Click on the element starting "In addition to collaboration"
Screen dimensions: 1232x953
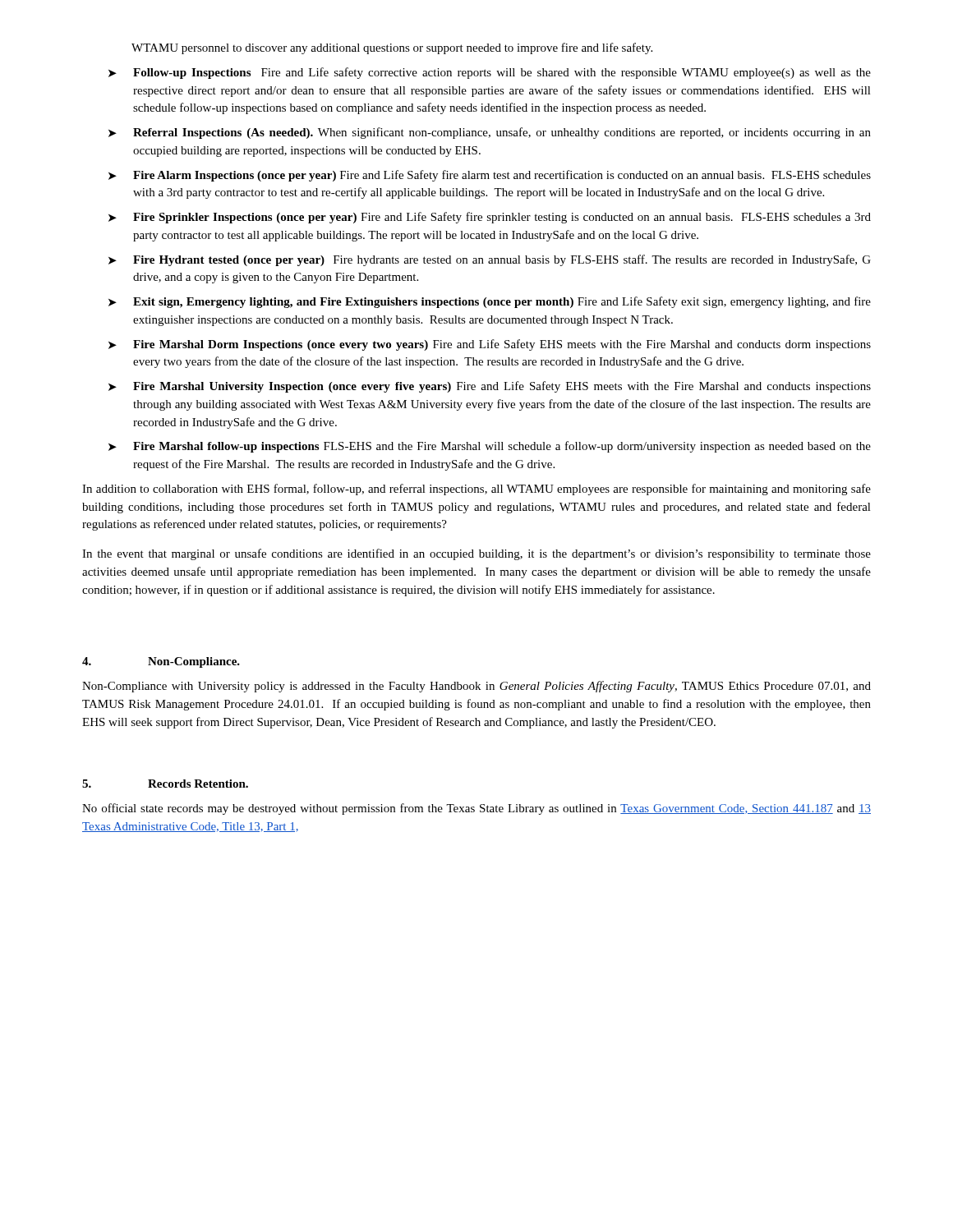click(476, 506)
